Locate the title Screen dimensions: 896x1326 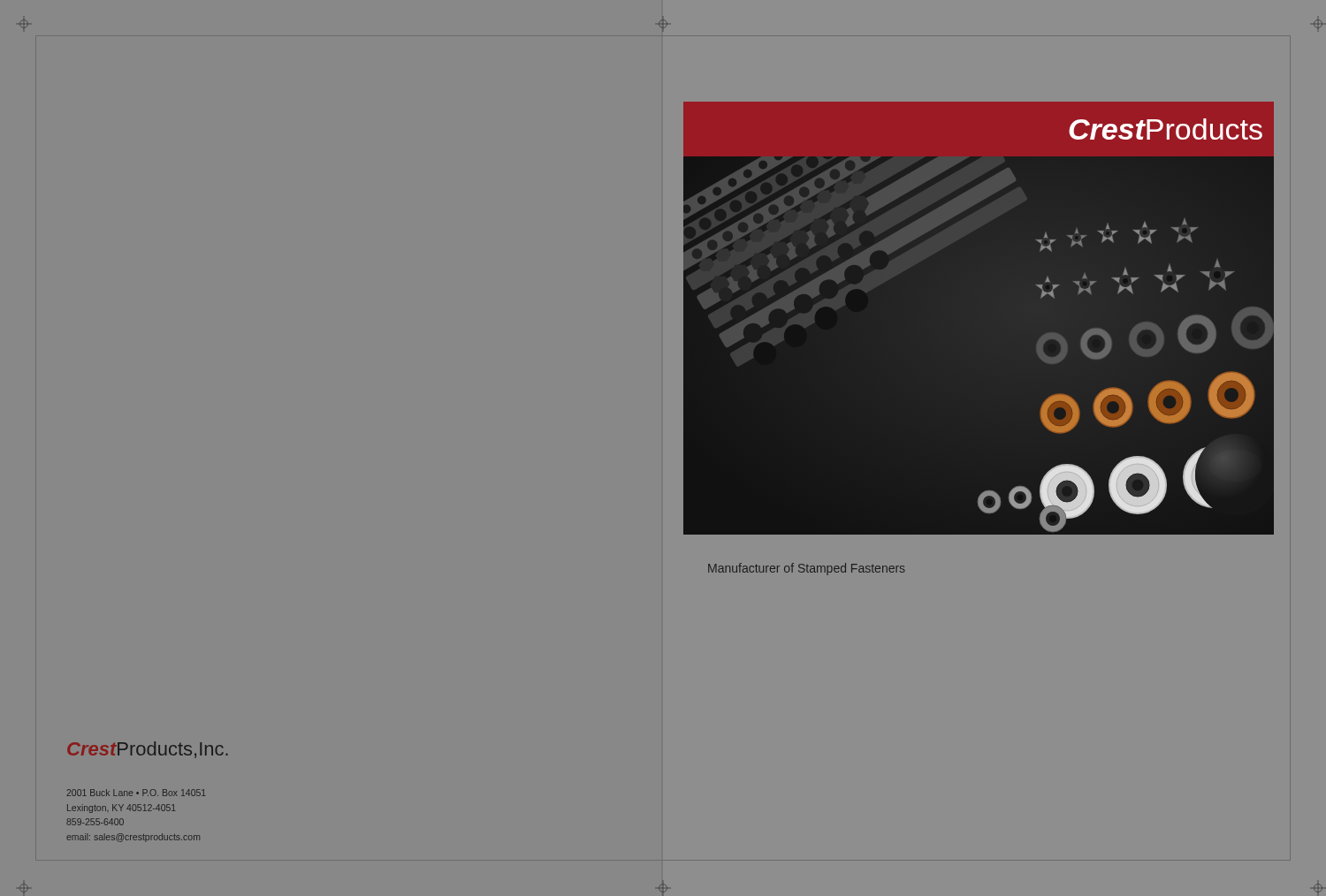148,749
